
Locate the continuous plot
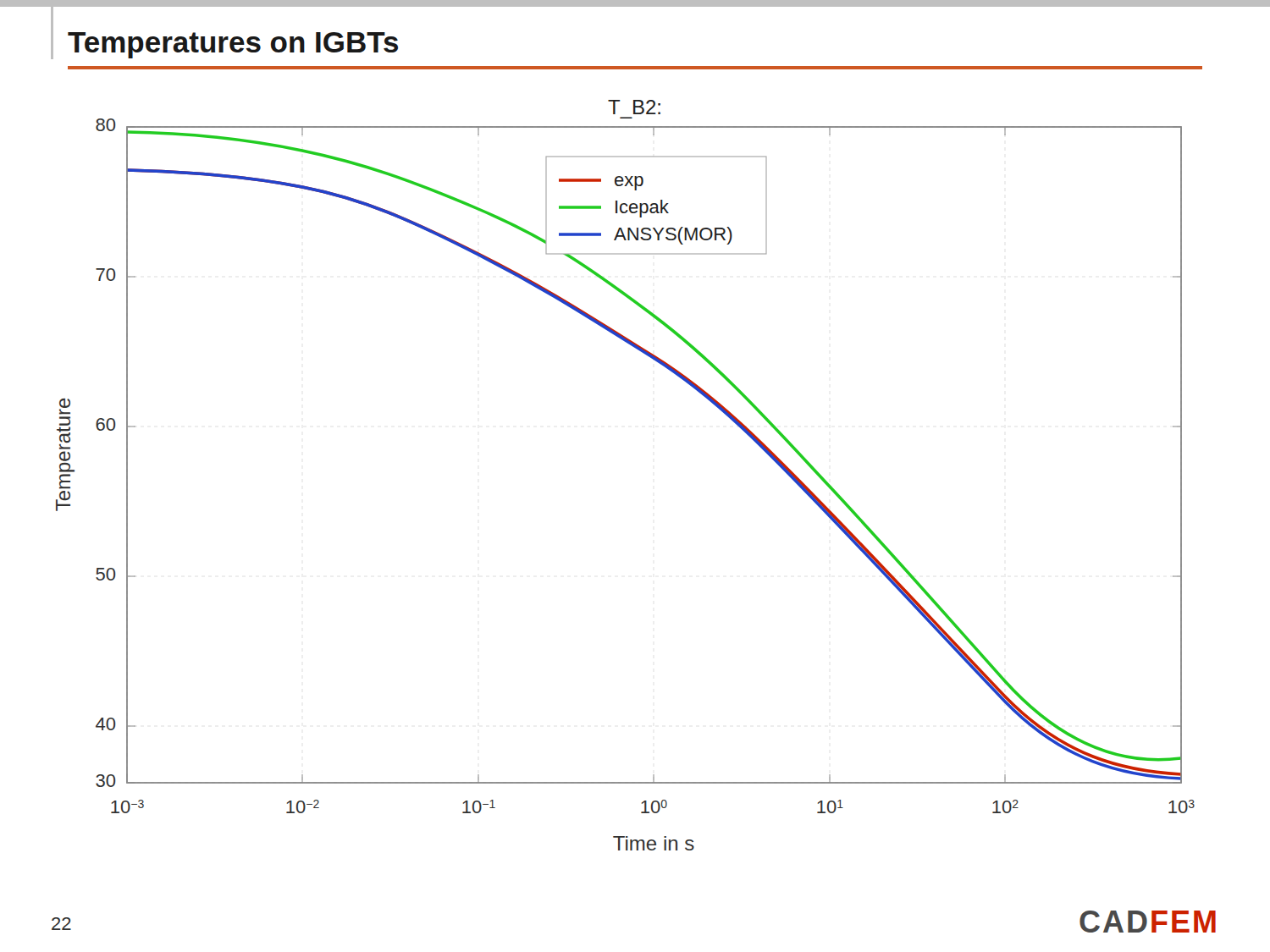(635, 487)
